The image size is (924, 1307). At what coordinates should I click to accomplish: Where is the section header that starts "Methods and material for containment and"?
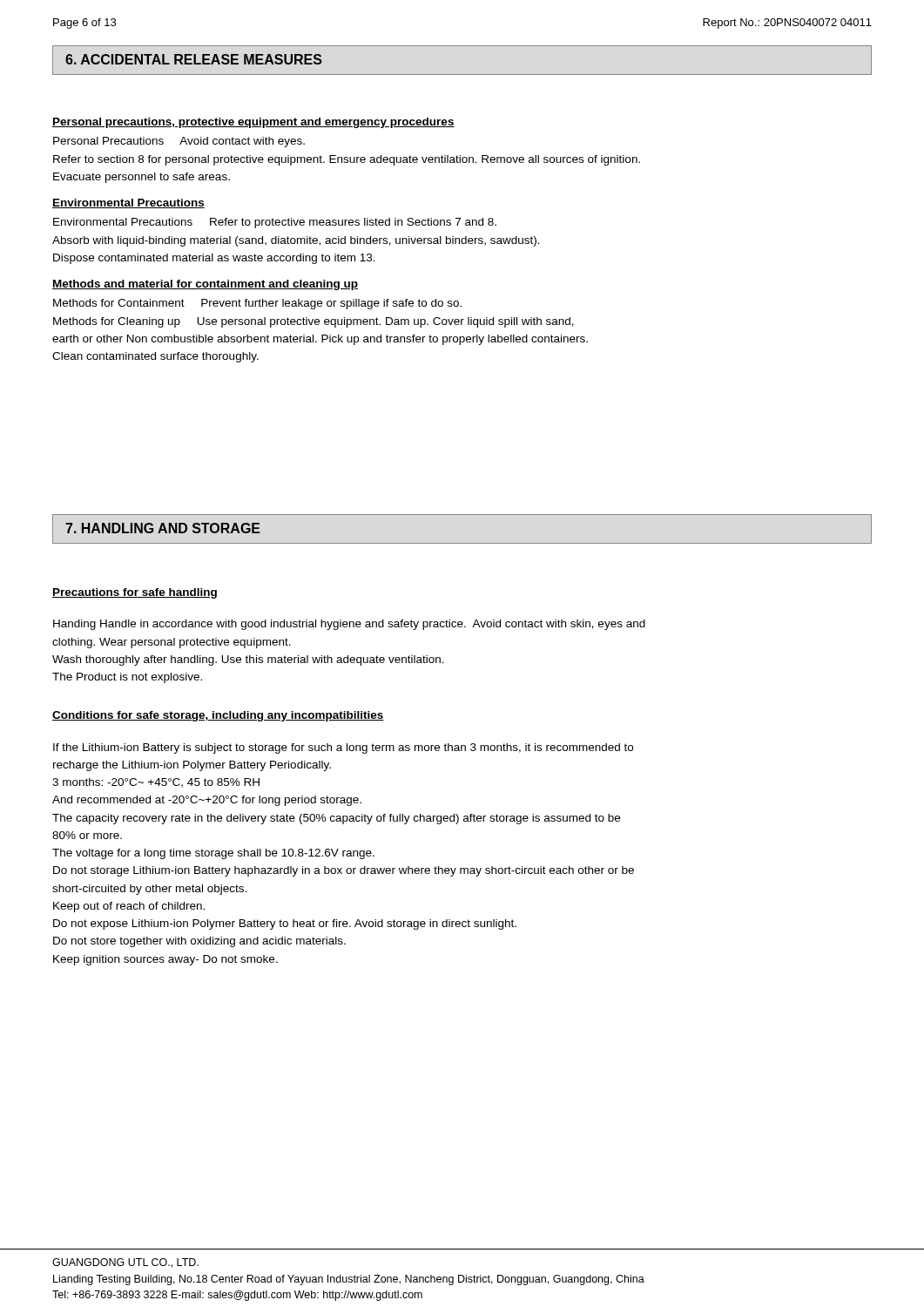tap(205, 284)
